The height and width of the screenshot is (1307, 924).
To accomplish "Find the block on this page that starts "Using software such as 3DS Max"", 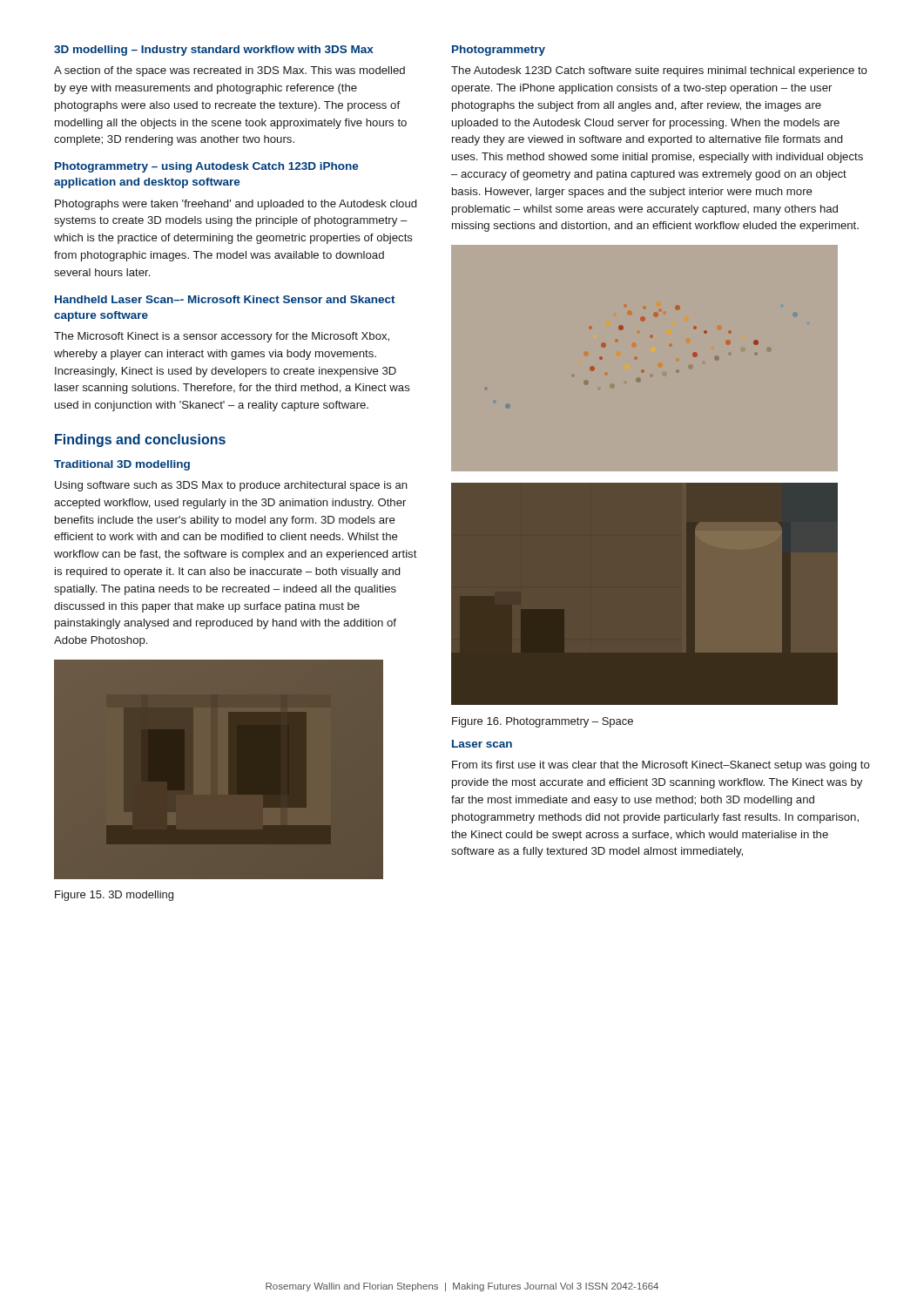I will coord(237,563).
